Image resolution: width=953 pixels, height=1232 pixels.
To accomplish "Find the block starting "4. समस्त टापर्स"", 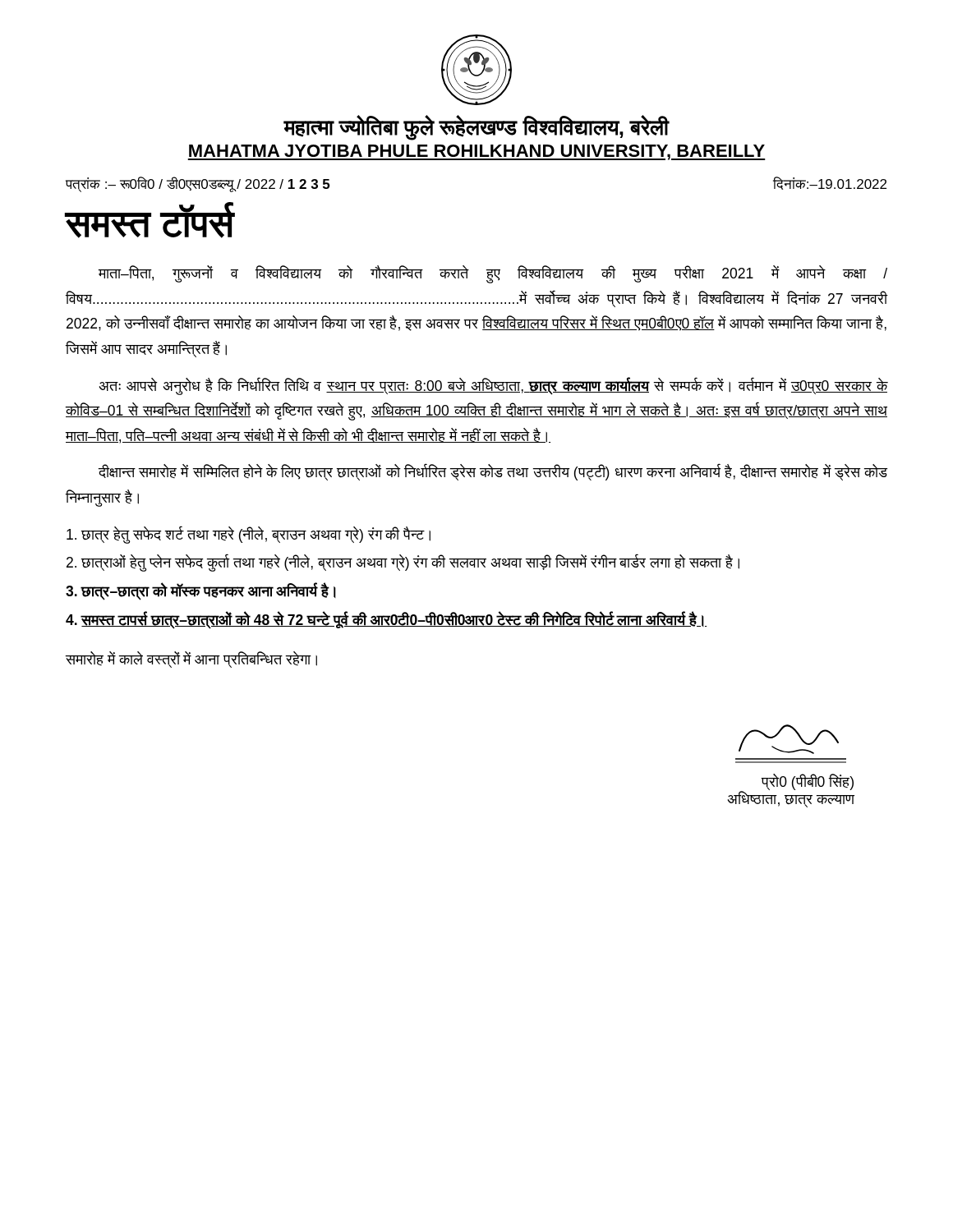I will click(386, 620).
